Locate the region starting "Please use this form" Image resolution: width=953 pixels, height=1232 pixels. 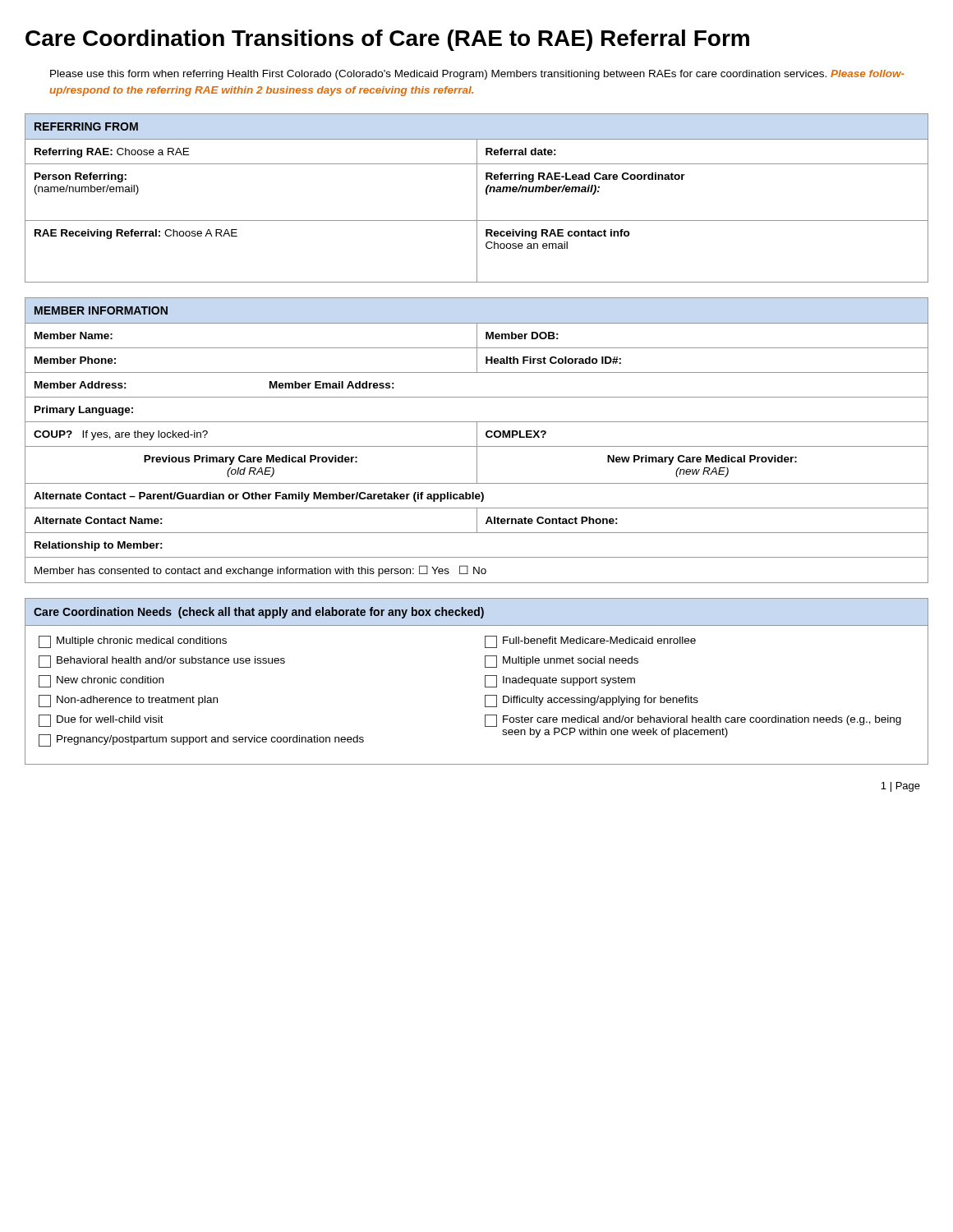[477, 81]
